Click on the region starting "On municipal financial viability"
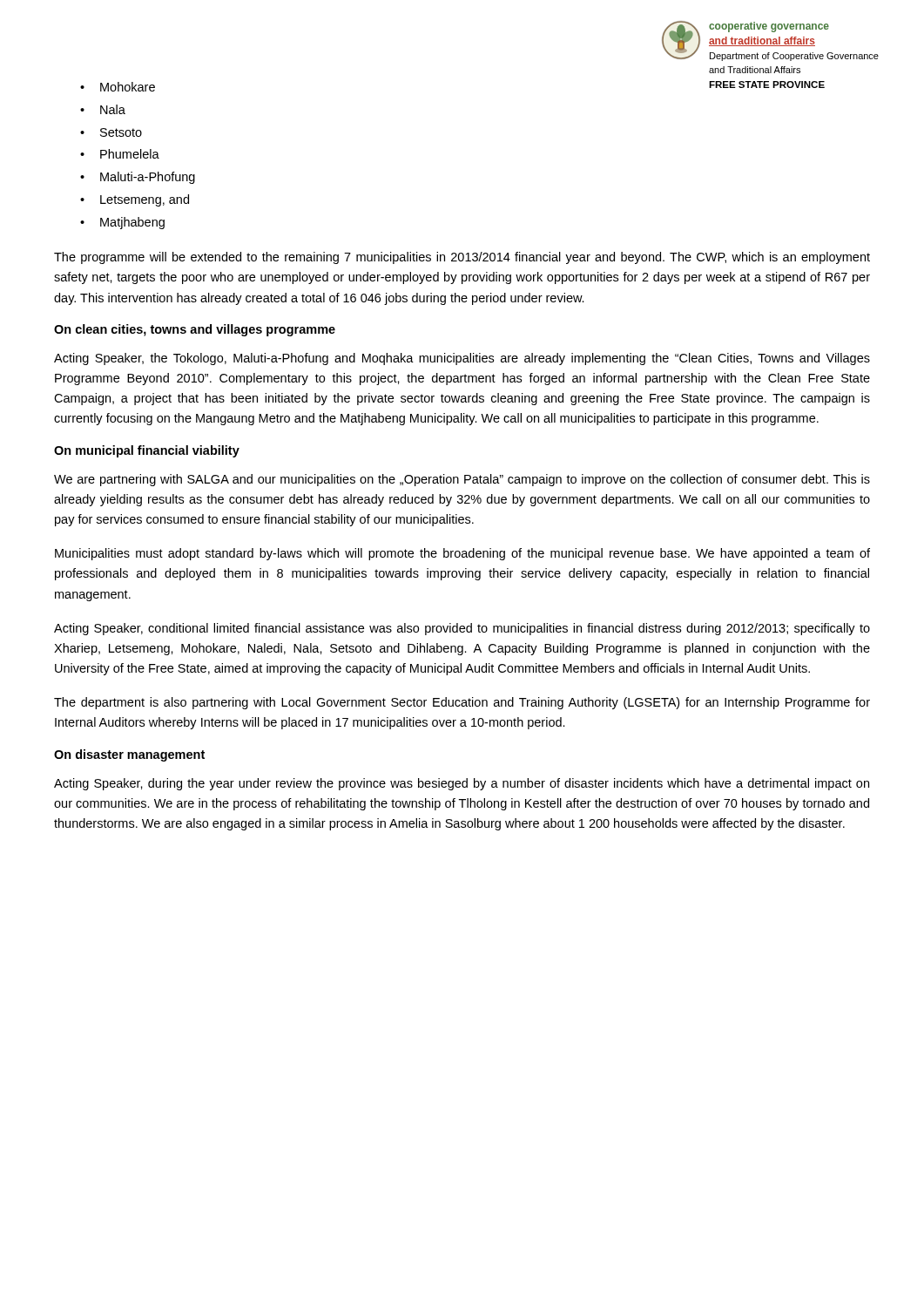The width and height of the screenshot is (924, 1307). click(147, 450)
